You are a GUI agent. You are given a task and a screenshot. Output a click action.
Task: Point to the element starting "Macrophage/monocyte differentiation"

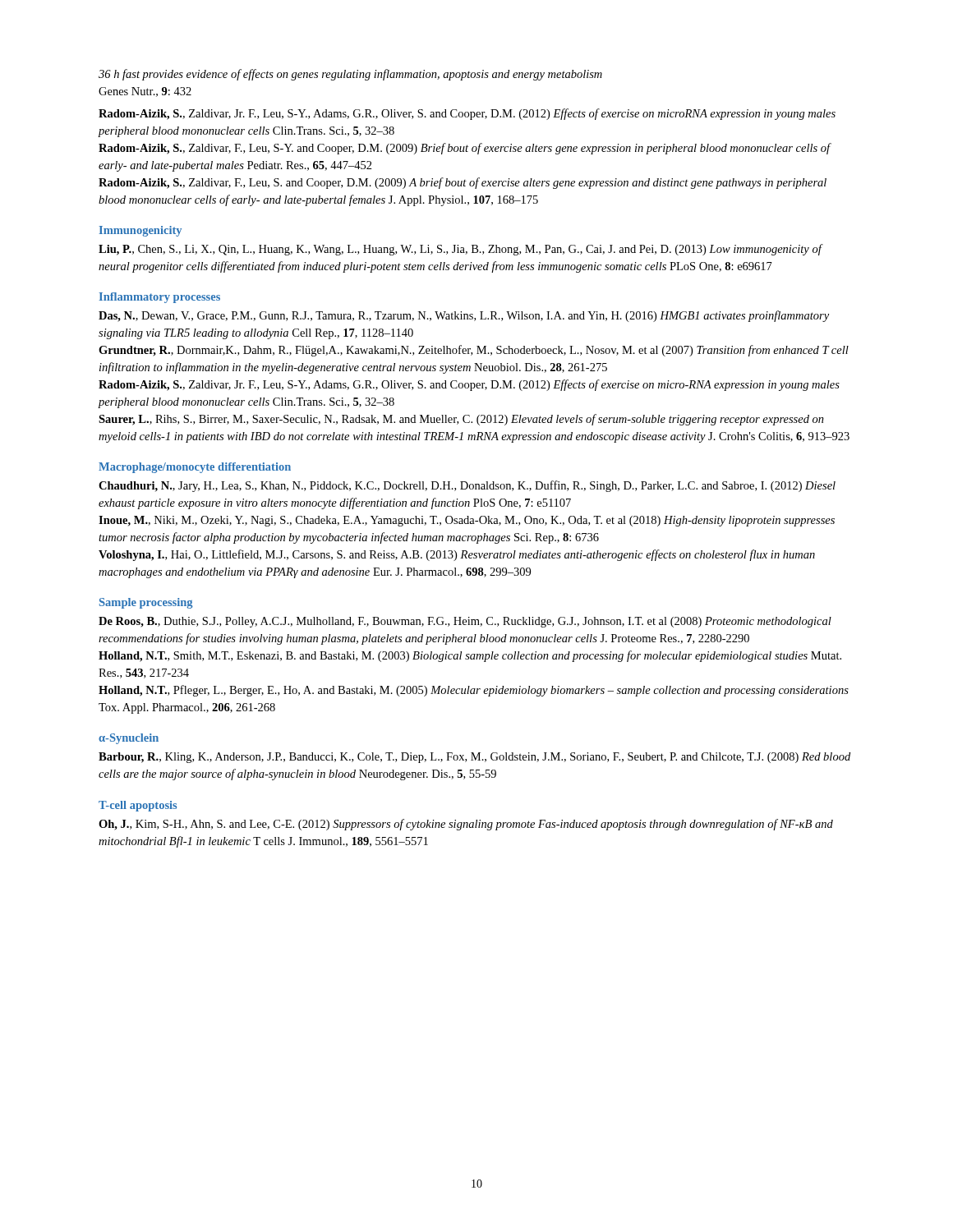coord(195,467)
